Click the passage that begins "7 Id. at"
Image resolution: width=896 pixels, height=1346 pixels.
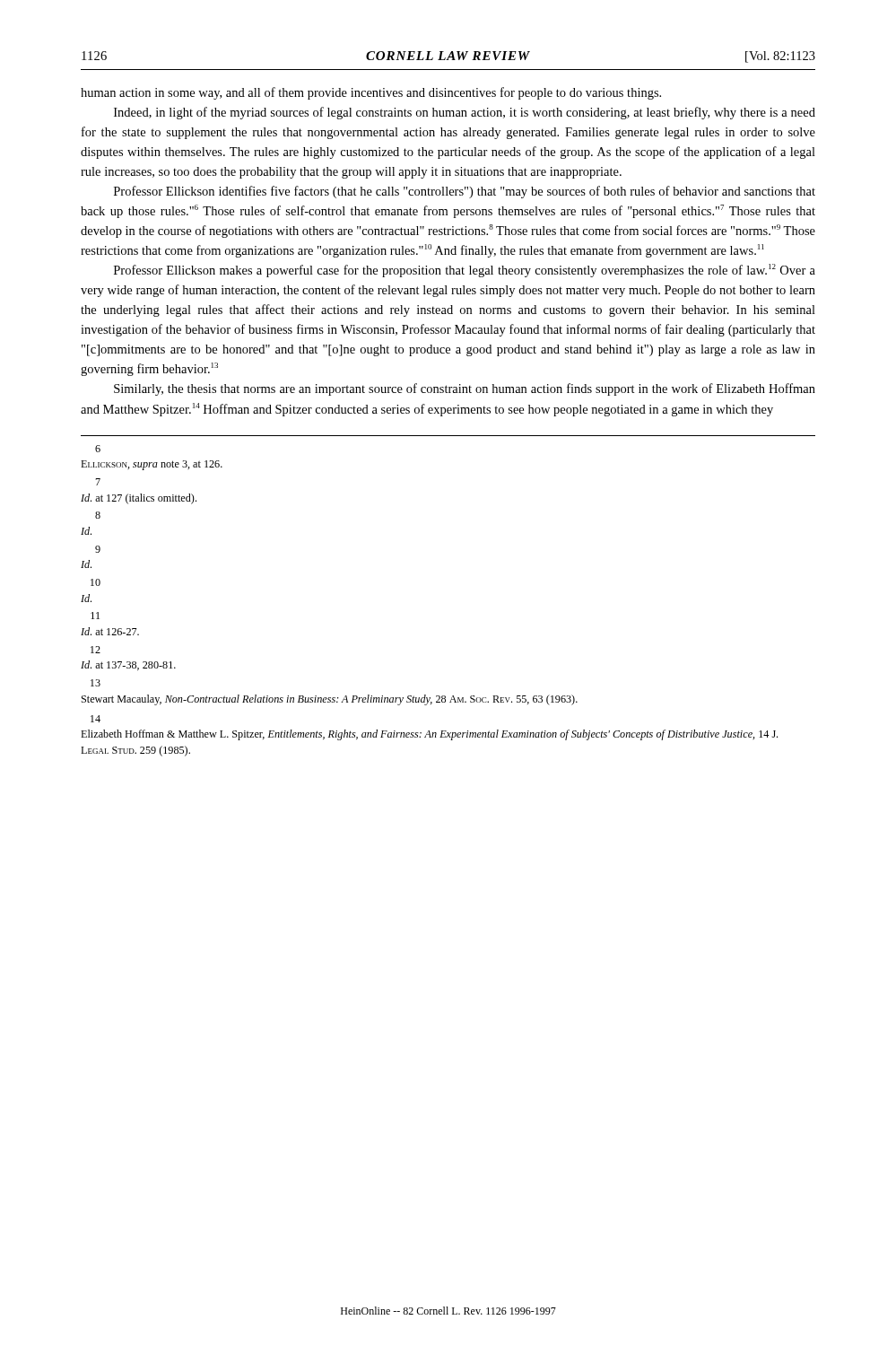(x=98, y=482)
